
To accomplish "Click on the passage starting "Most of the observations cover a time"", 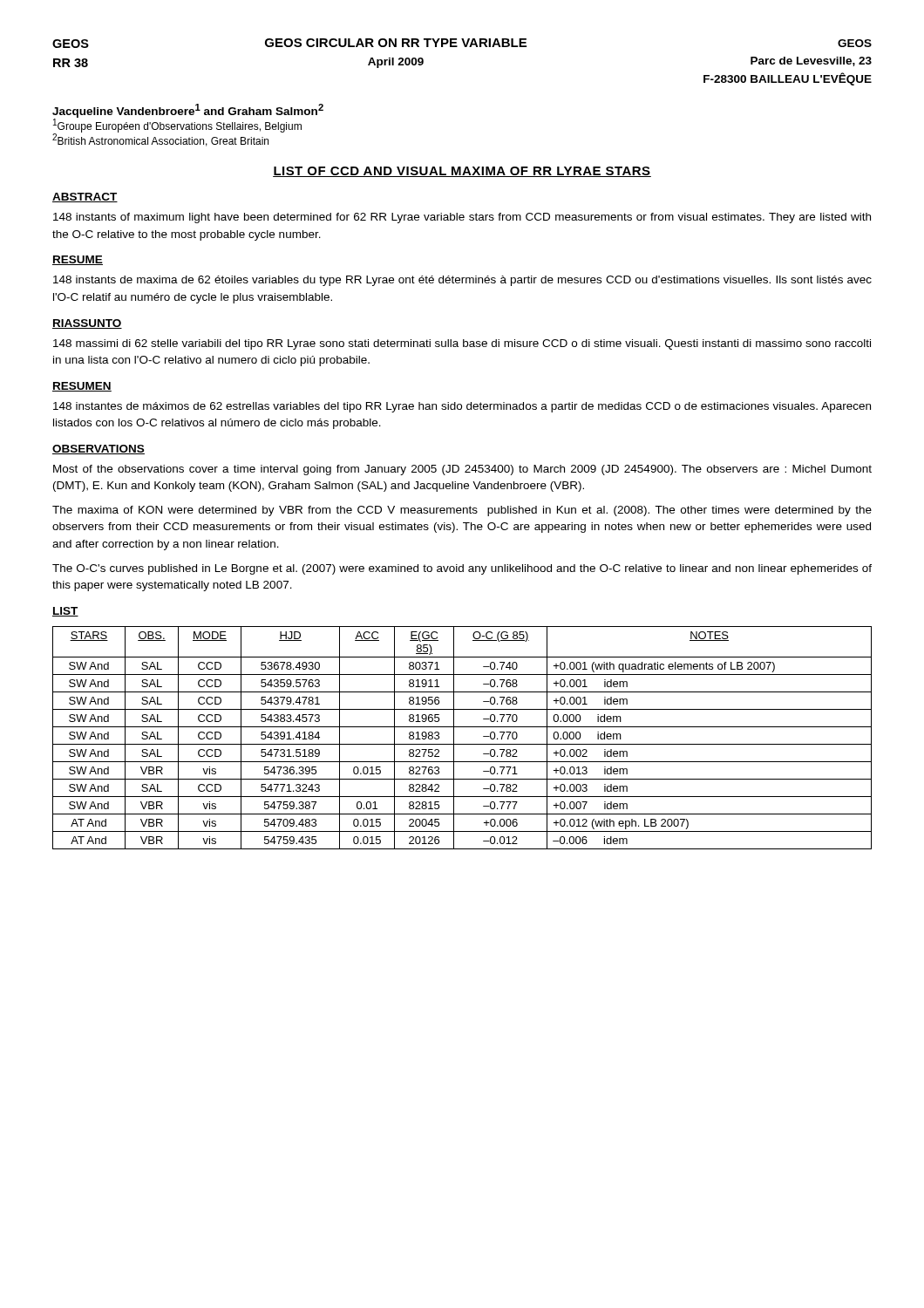I will click(462, 477).
